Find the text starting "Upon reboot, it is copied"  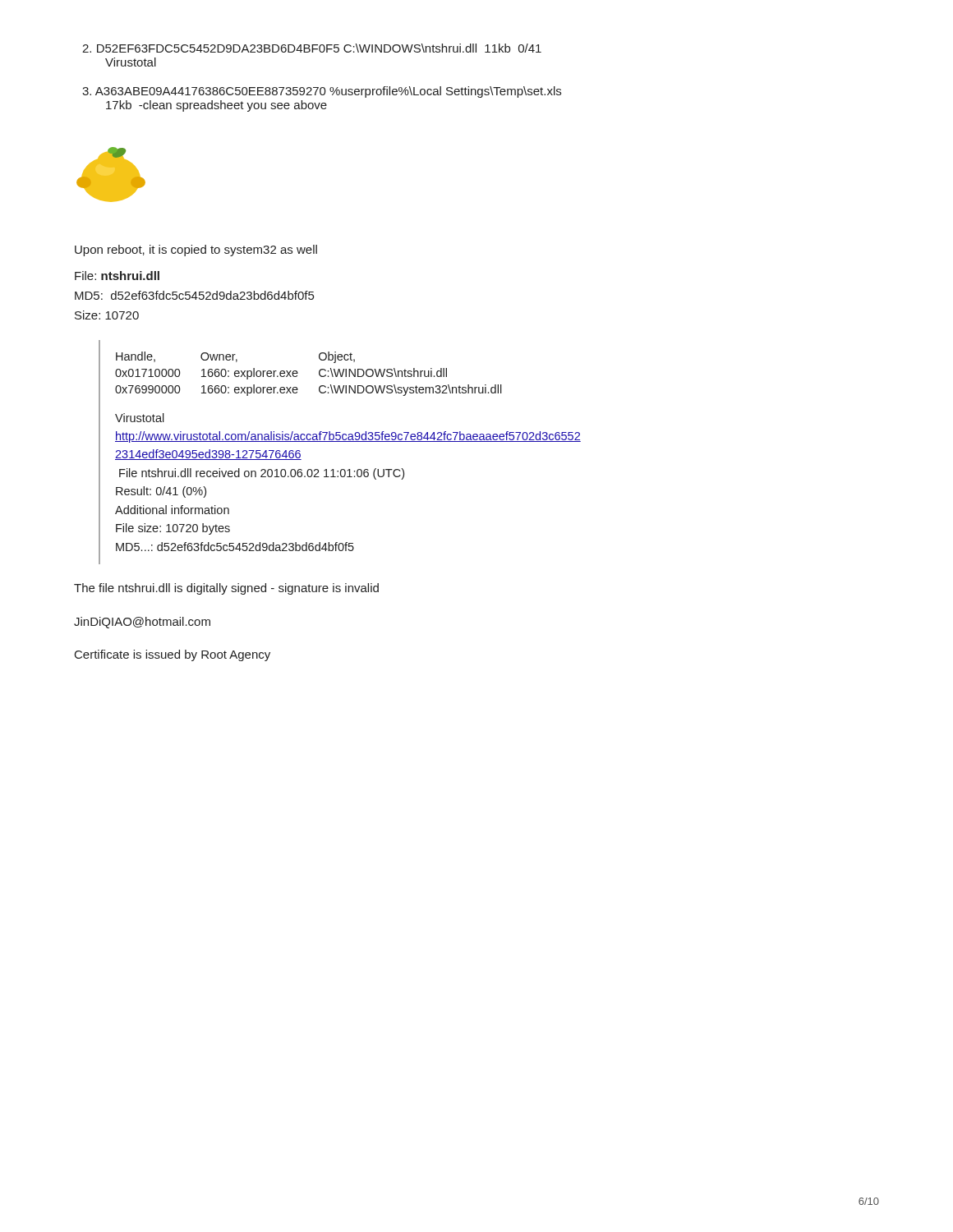[196, 249]
